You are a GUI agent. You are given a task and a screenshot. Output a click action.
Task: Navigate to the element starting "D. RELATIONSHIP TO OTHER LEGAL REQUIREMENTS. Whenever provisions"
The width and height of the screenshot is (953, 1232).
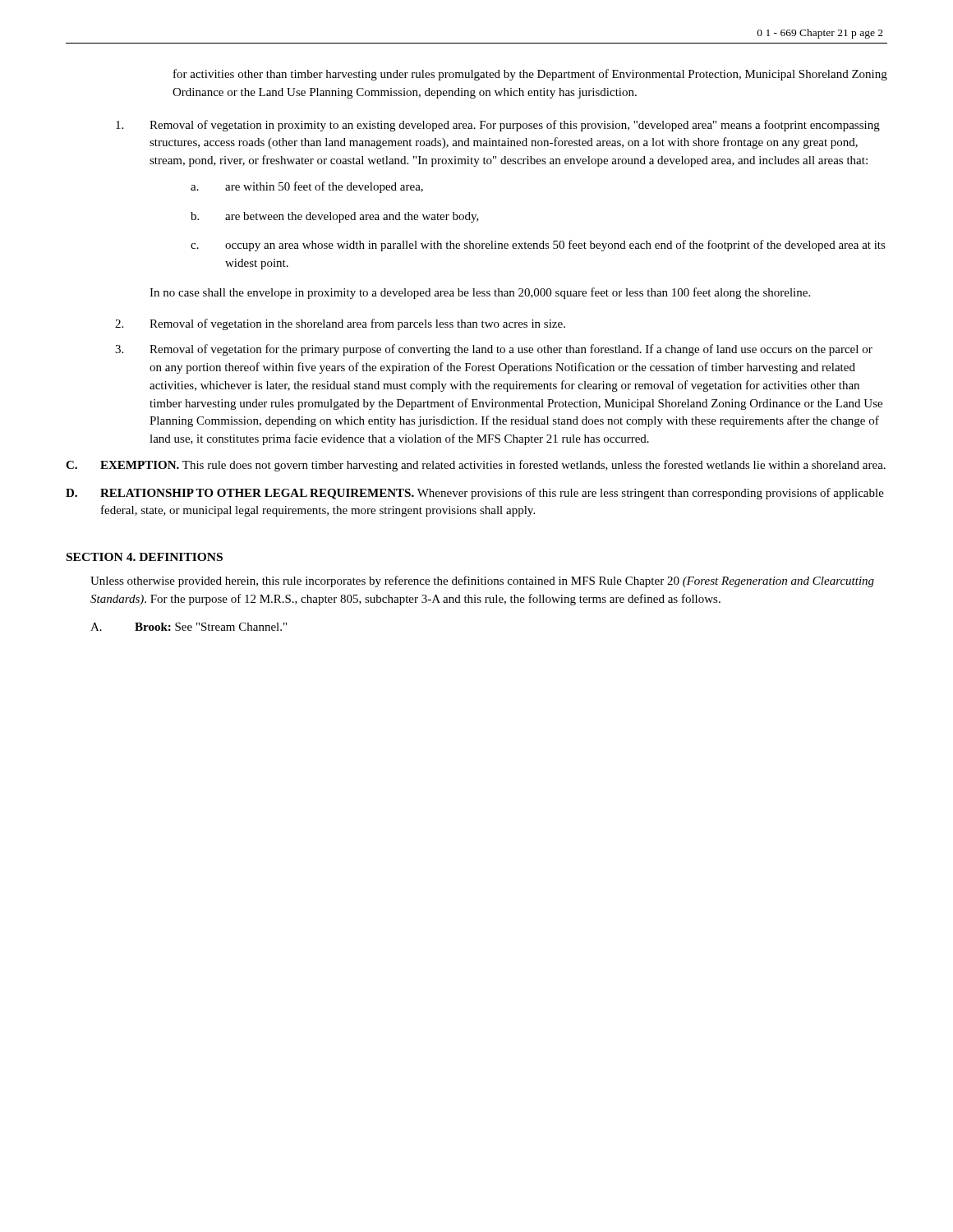coord(476,502)
